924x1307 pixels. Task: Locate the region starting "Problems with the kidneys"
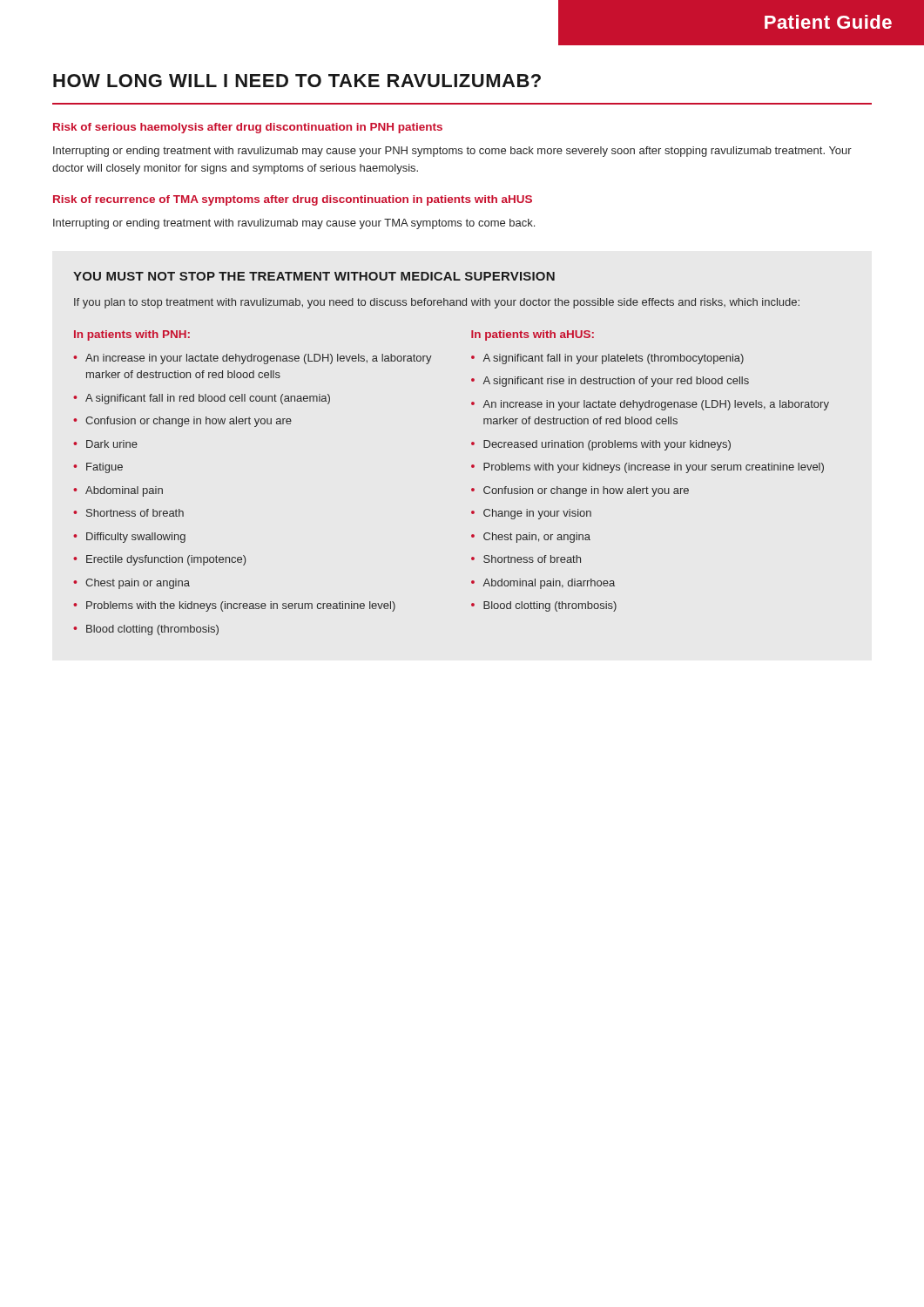tap(240, 605)
